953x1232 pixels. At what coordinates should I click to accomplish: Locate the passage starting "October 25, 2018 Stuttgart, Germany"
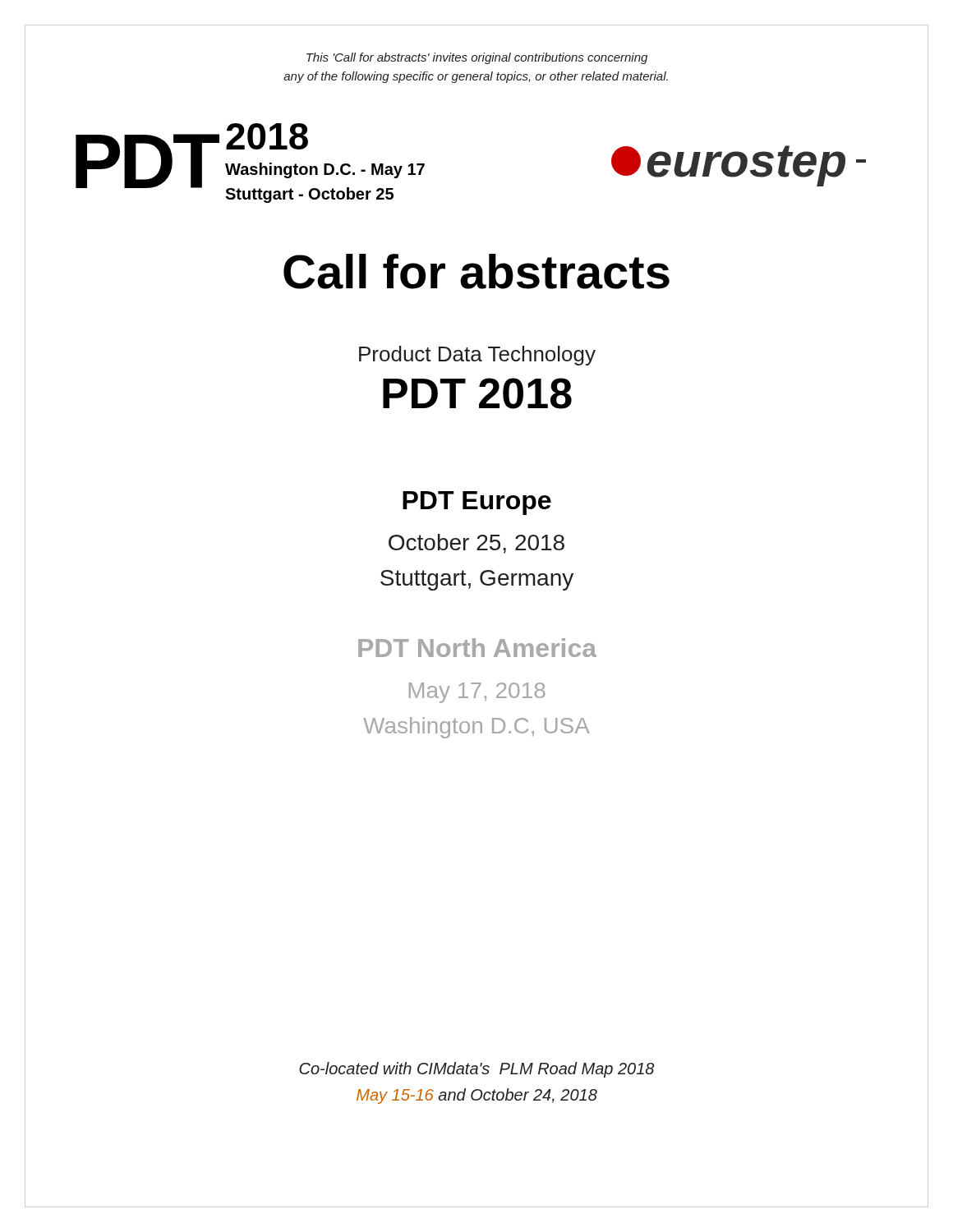[476, 560]
